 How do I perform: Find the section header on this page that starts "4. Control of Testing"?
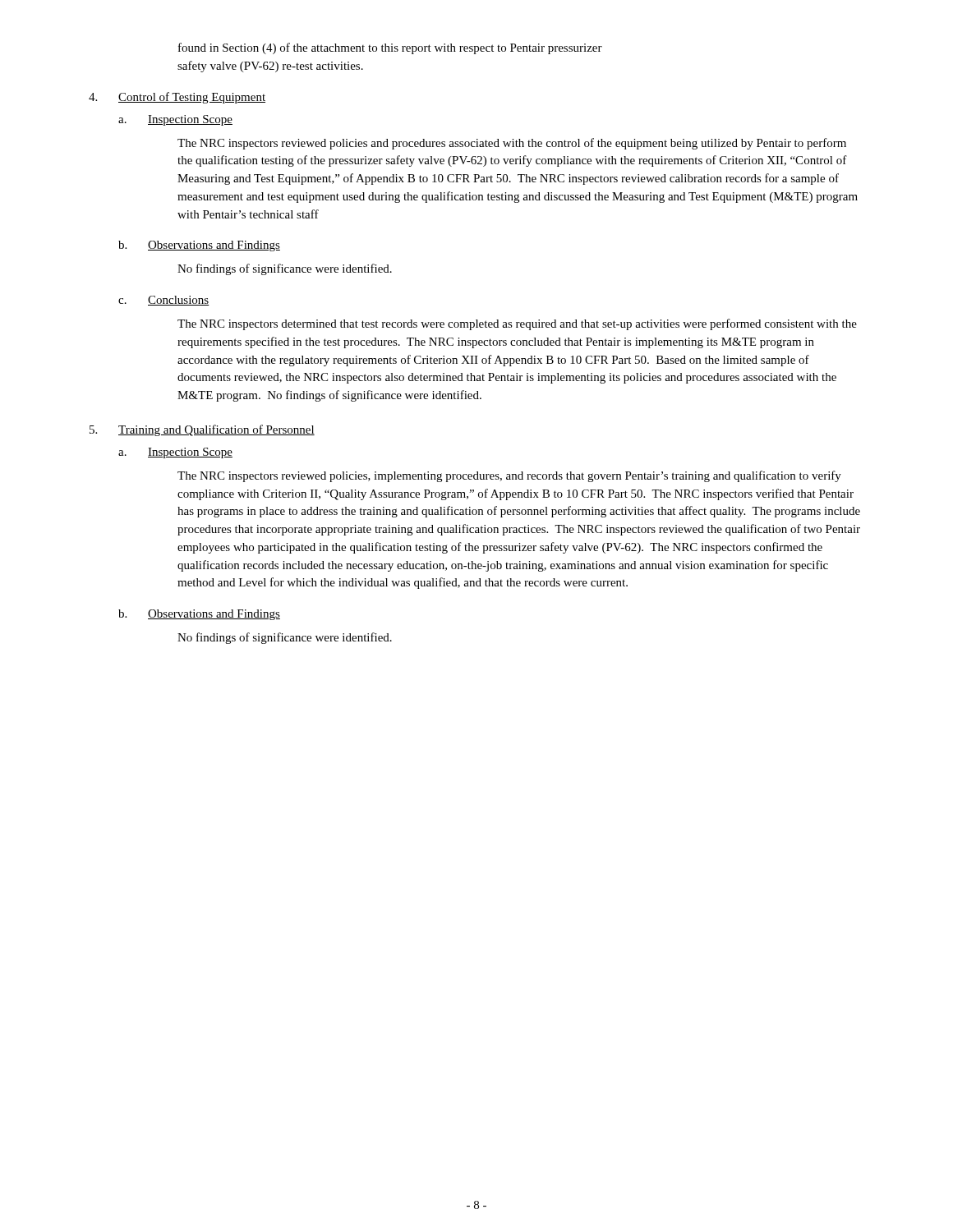coord(177,97)
